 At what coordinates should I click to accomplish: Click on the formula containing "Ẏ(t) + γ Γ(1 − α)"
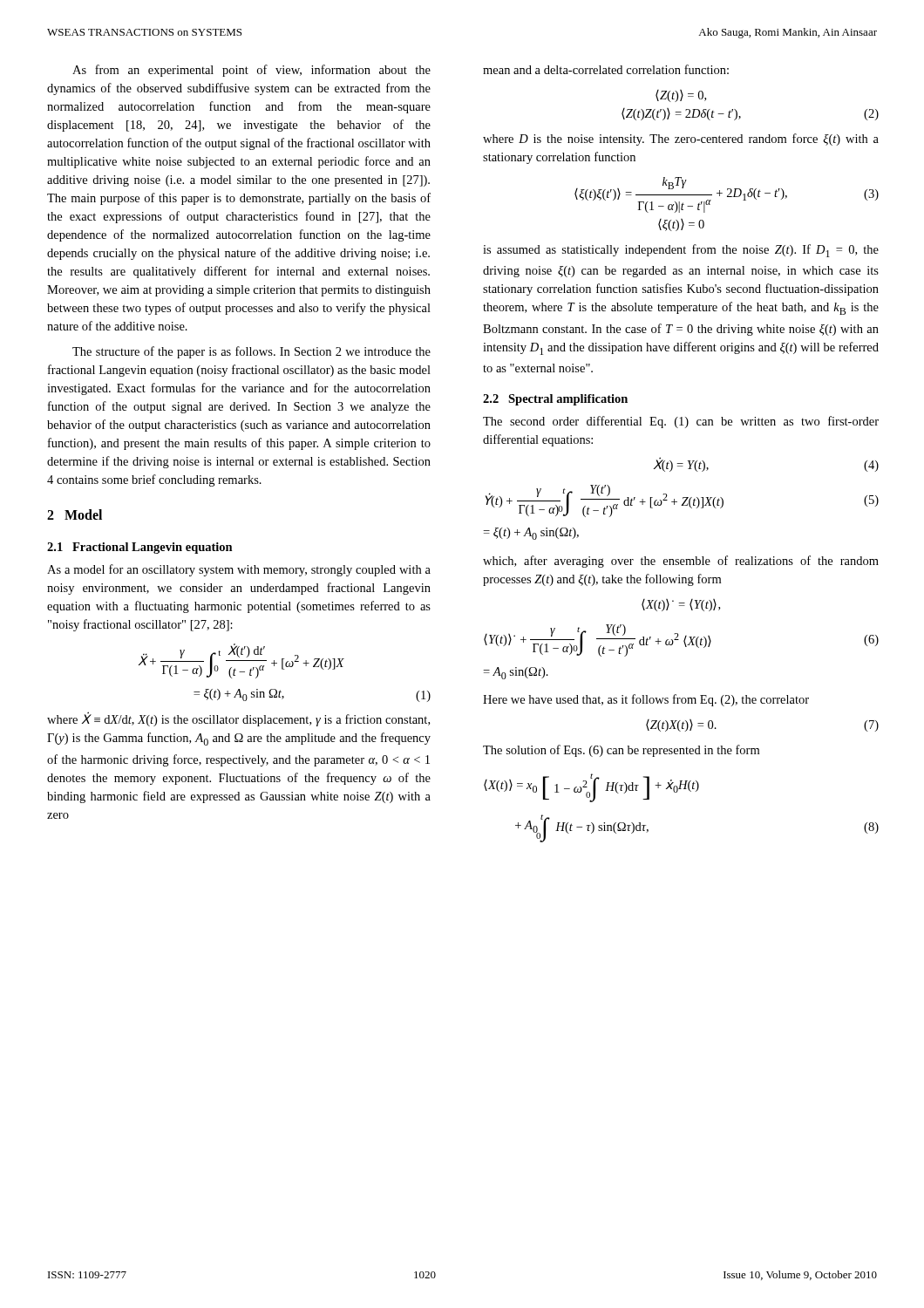coord(681,513)
